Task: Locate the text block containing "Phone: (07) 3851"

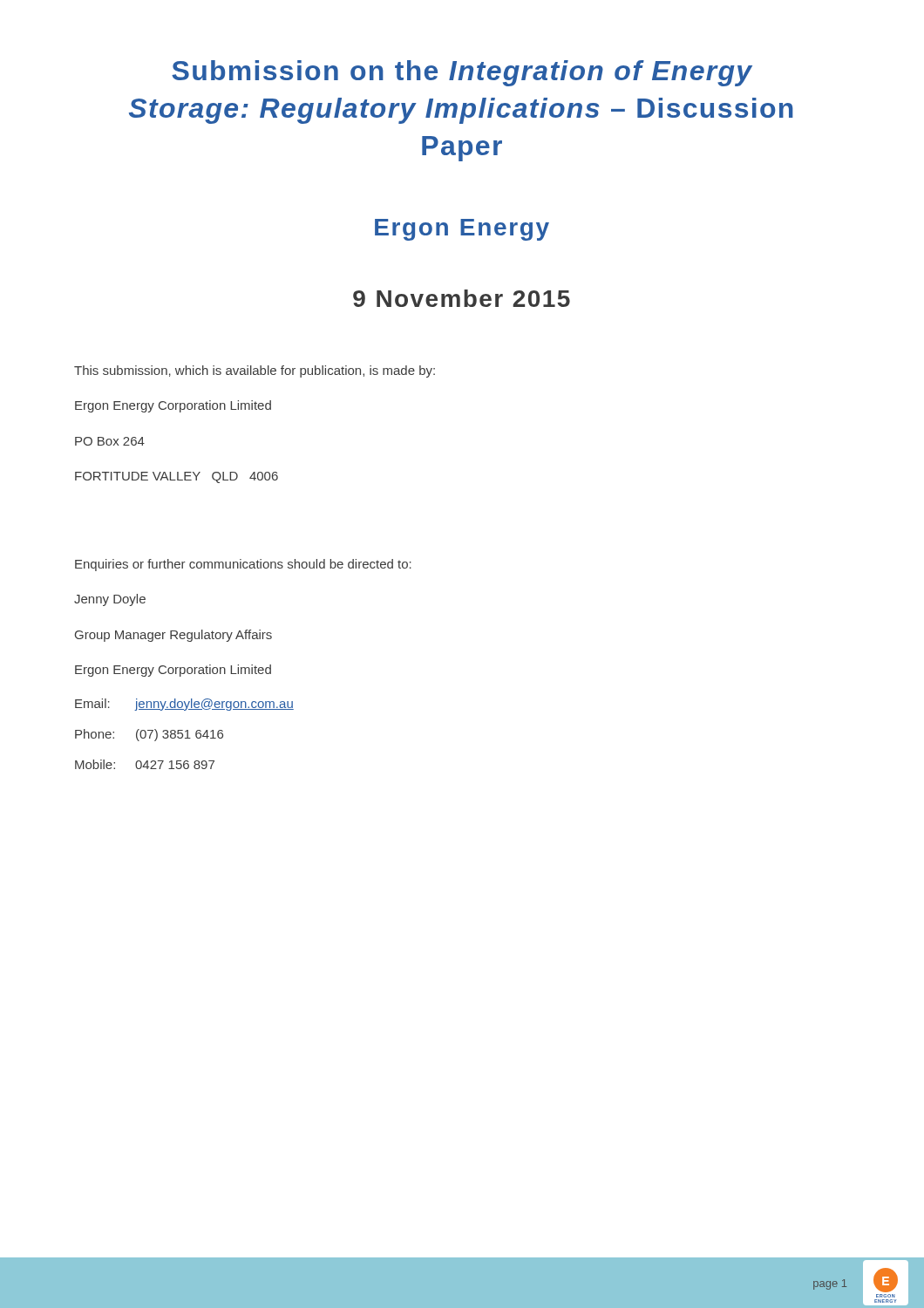Action: click(x=149, y=733)
